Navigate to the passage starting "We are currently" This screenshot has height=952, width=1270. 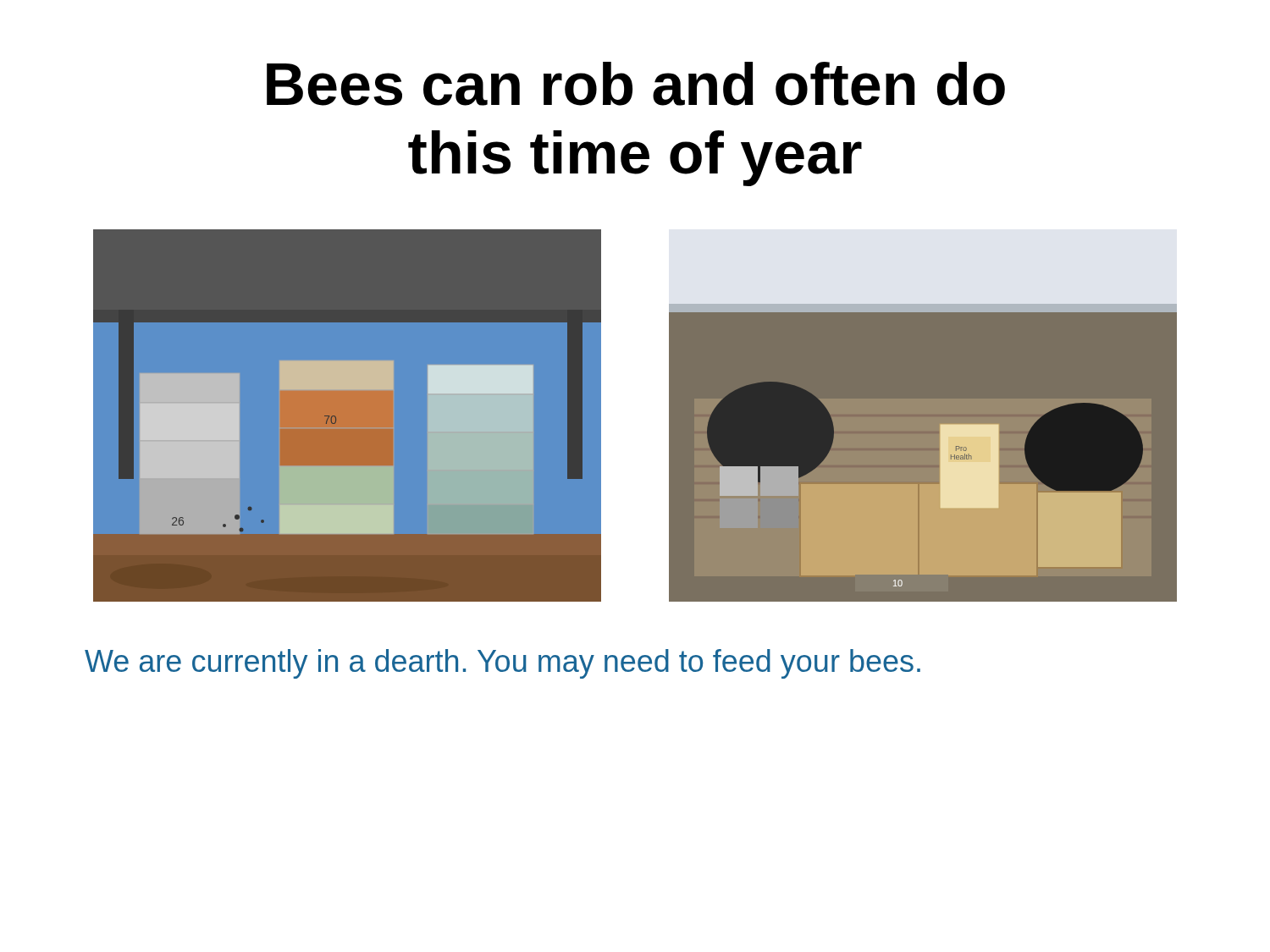(504, 661)
